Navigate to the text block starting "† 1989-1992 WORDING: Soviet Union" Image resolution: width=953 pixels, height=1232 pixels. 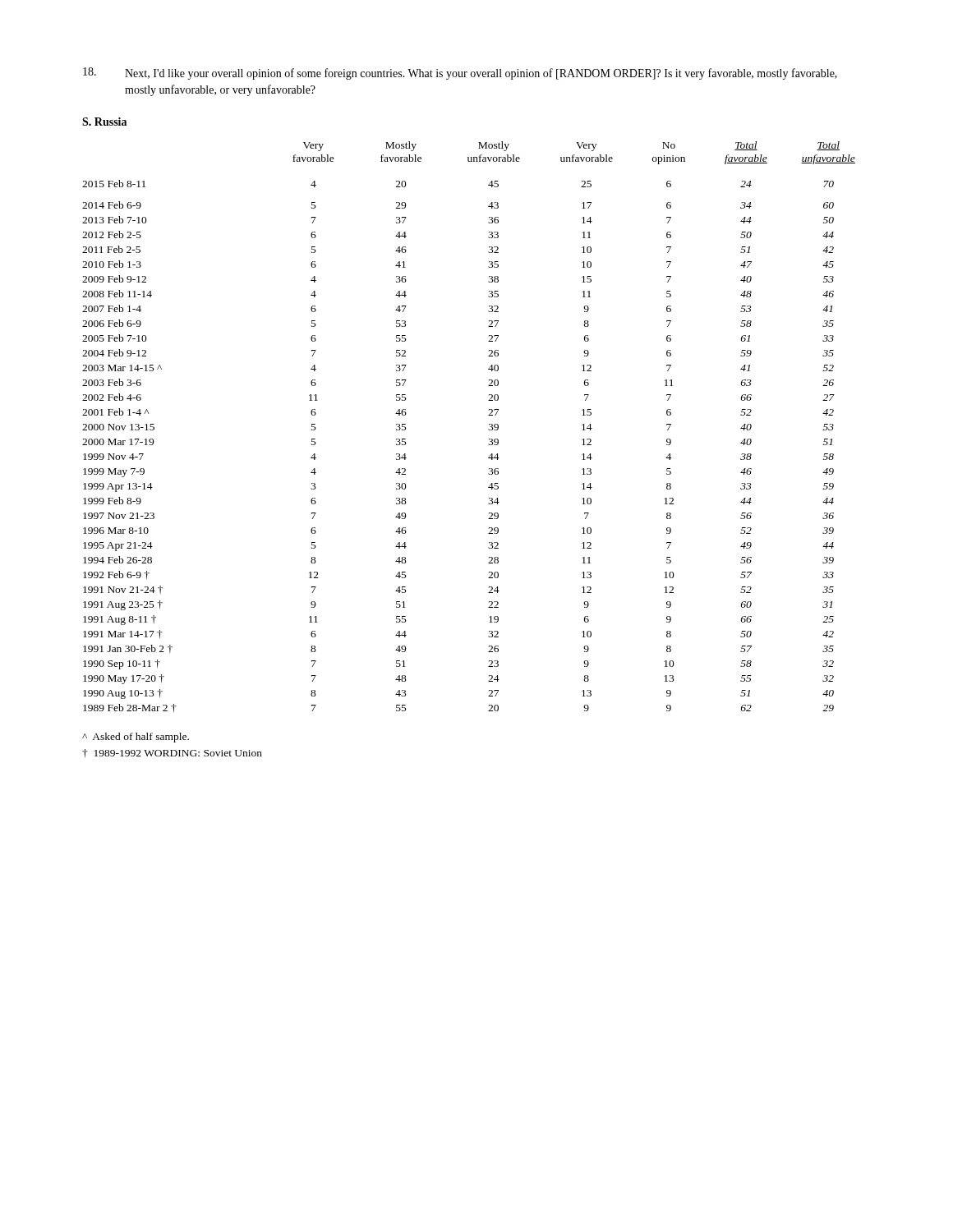tap(172, 753)
